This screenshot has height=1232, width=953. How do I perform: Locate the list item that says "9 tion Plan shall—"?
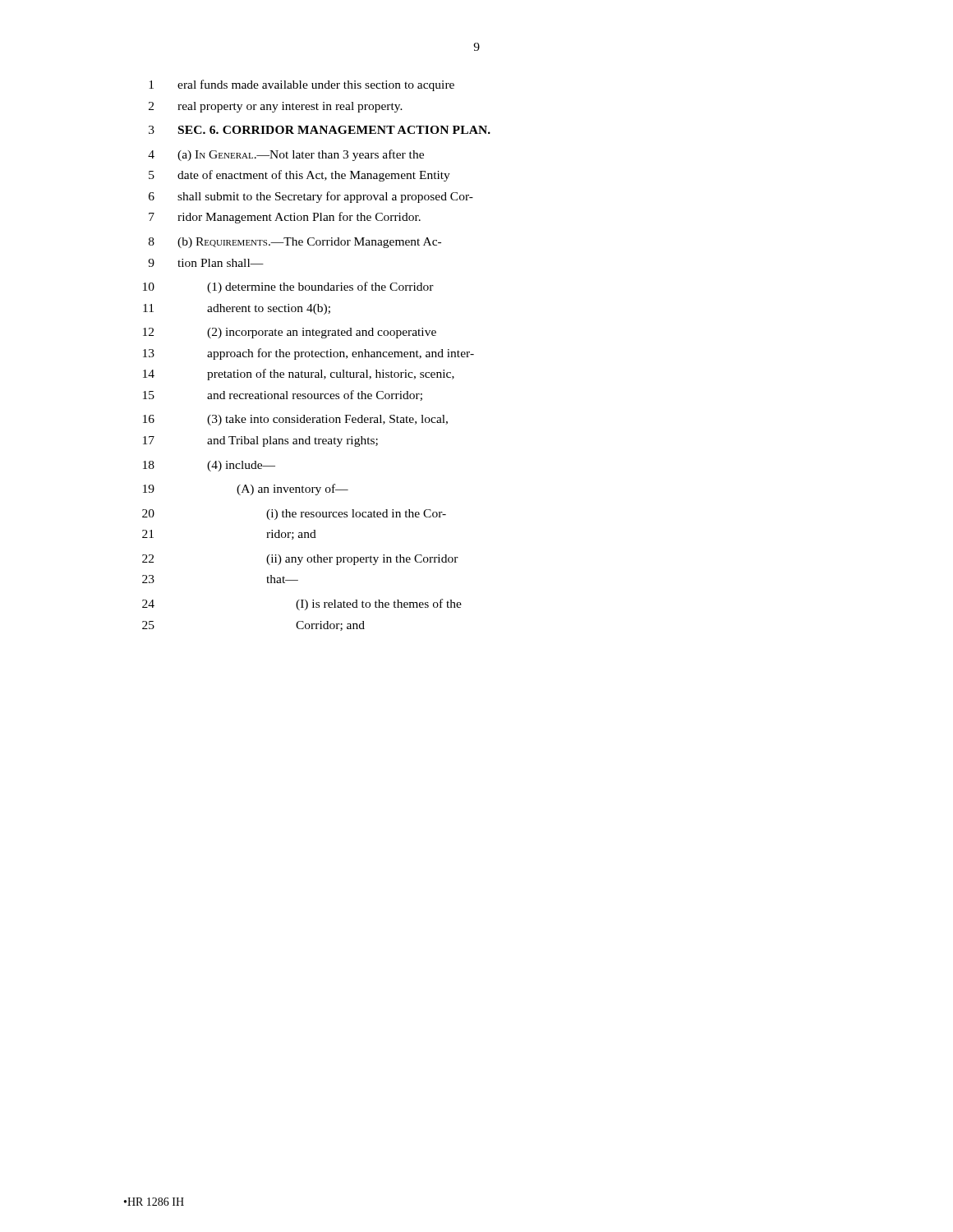(206, 263)
